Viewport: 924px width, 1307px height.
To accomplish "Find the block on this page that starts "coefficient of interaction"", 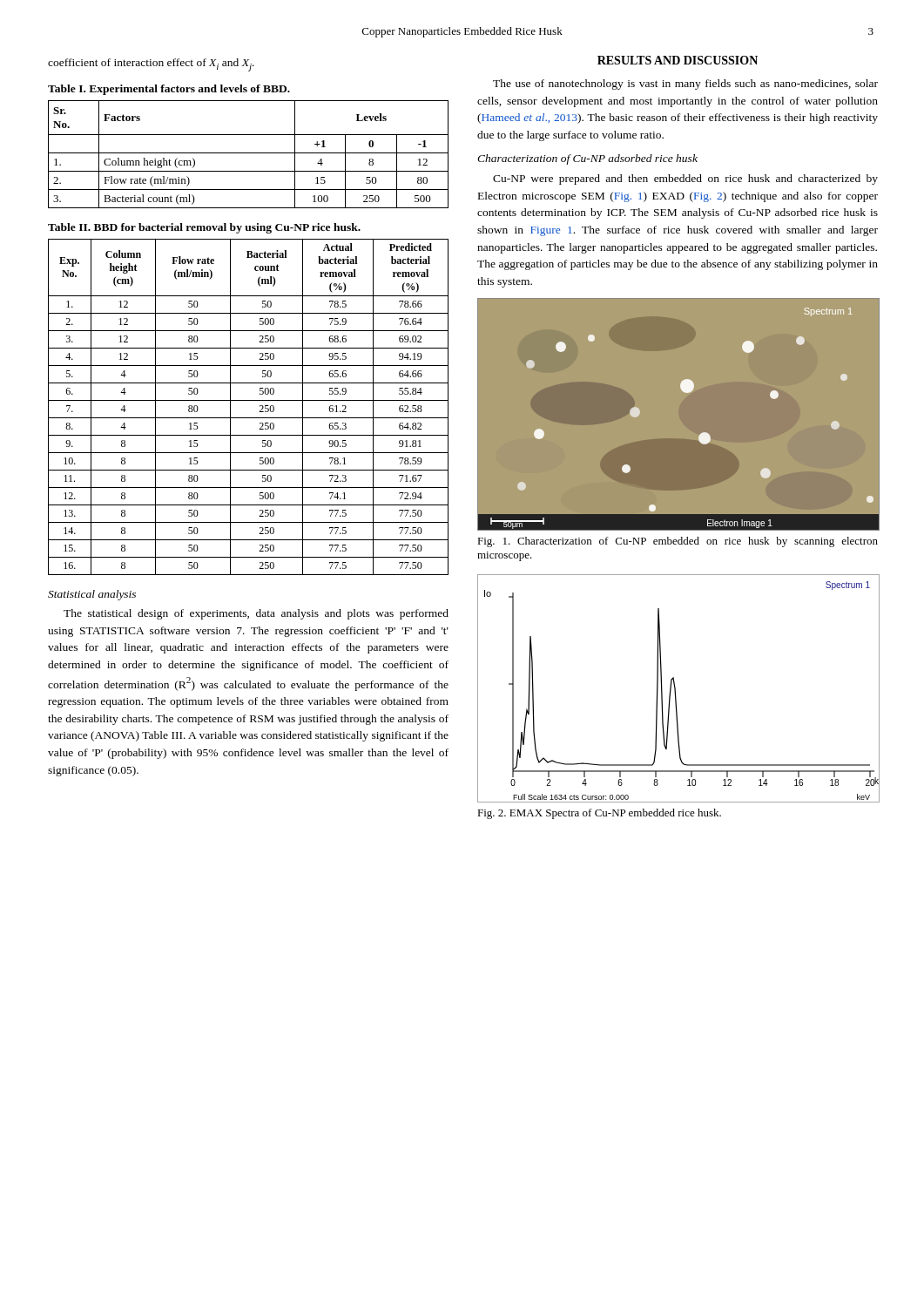I will coord(151,64).
